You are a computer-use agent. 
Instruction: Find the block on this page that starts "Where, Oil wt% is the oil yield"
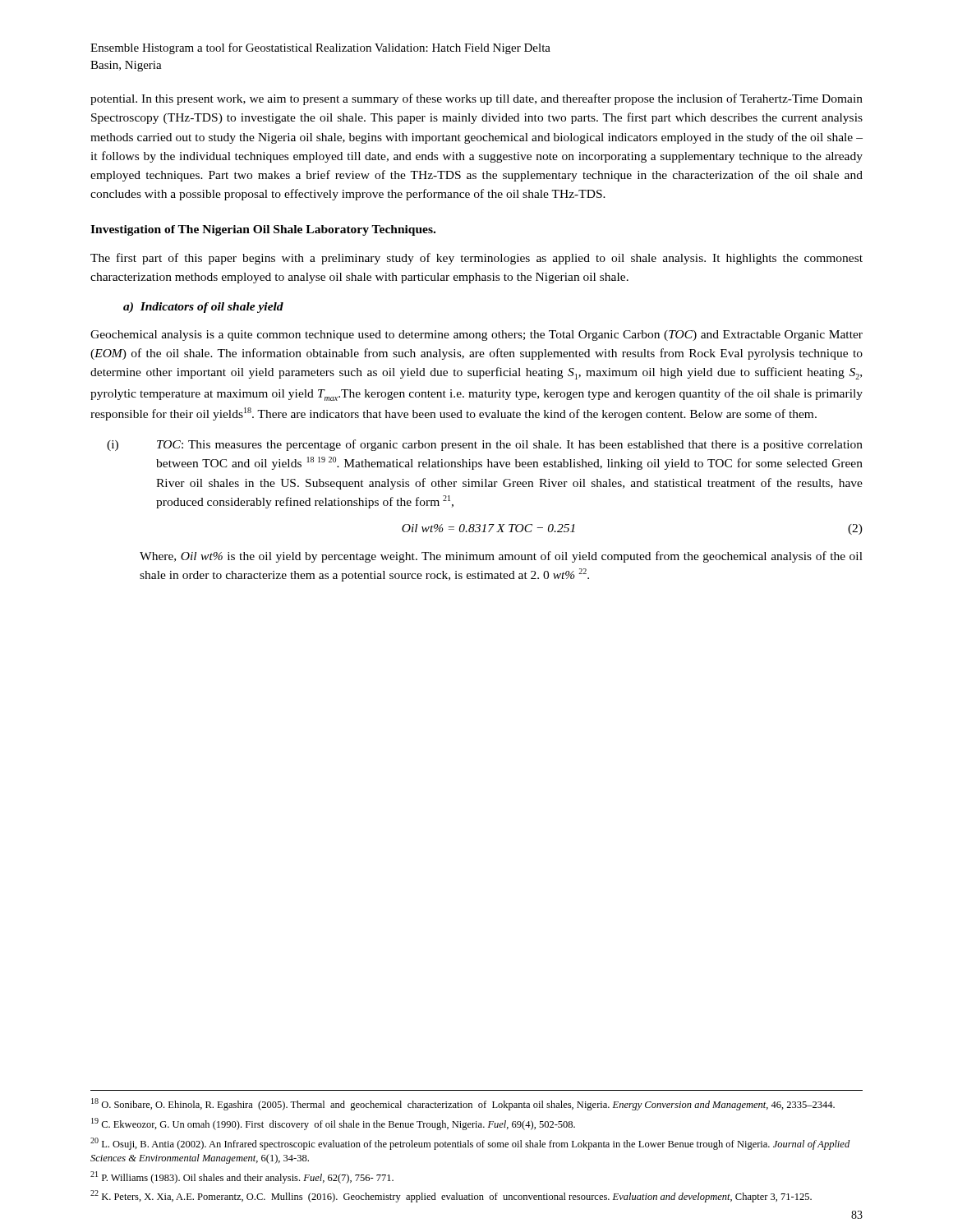tap(501, 565)
